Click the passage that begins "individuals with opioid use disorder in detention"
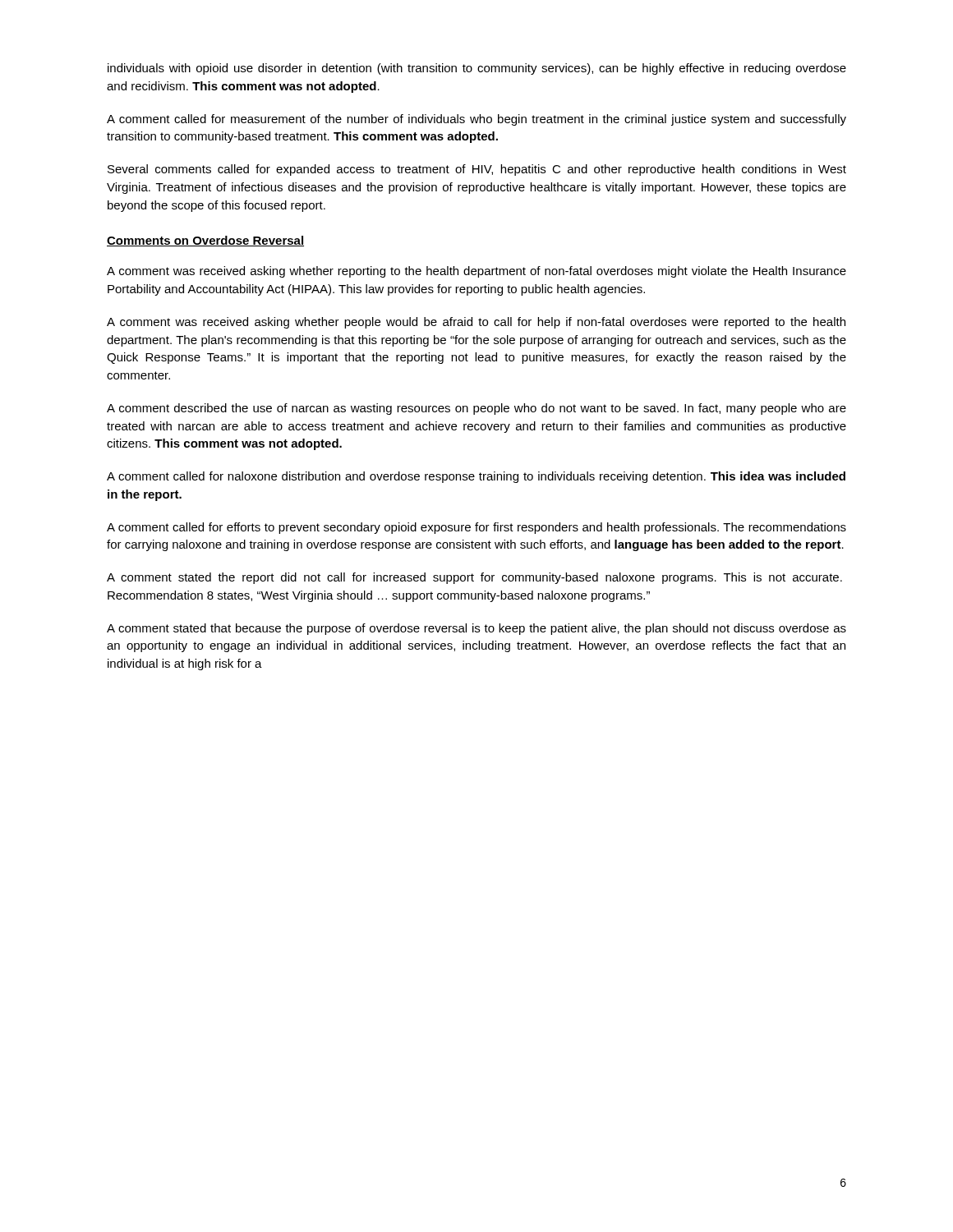 476,77
